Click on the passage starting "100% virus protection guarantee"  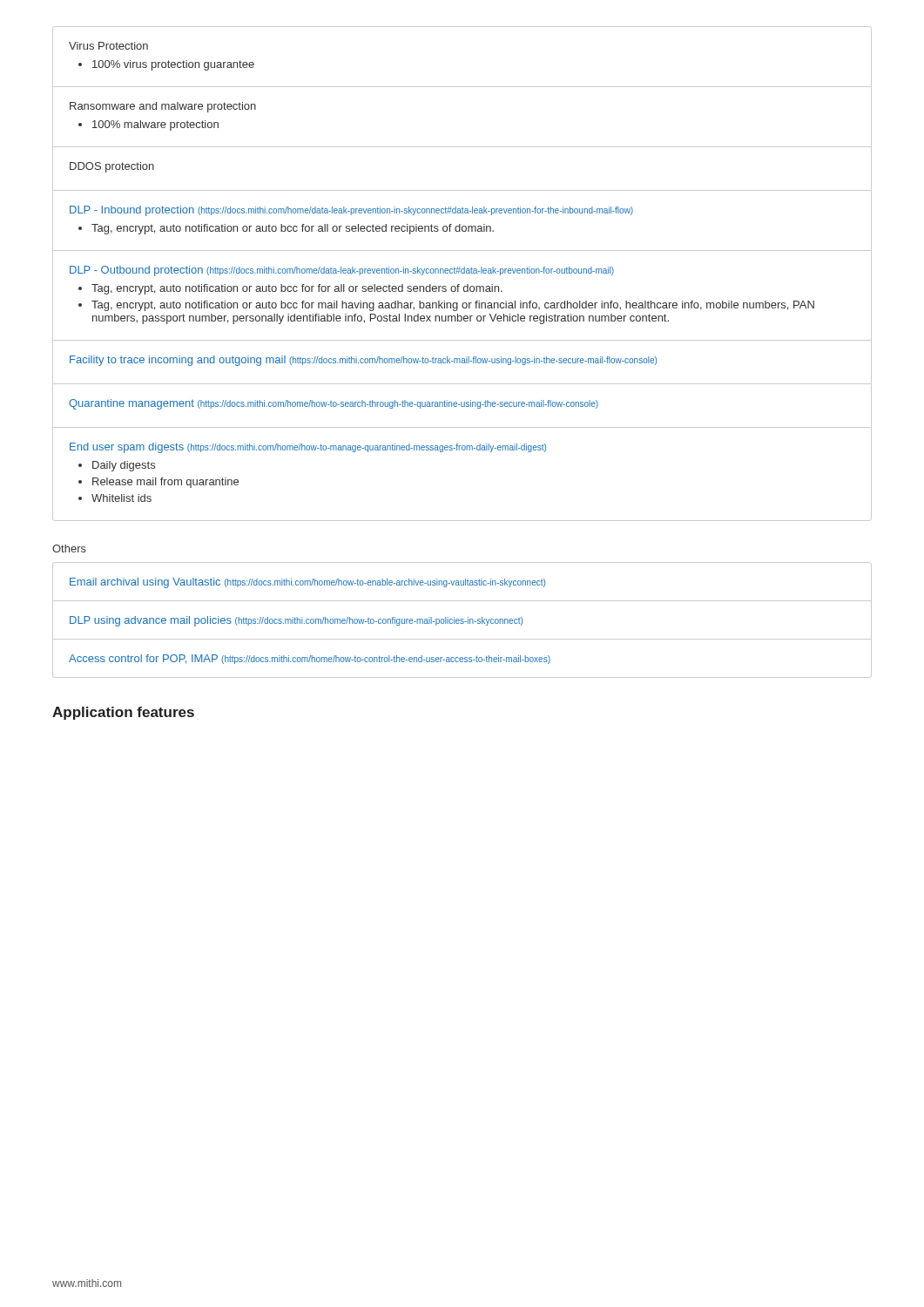point(166,65)
